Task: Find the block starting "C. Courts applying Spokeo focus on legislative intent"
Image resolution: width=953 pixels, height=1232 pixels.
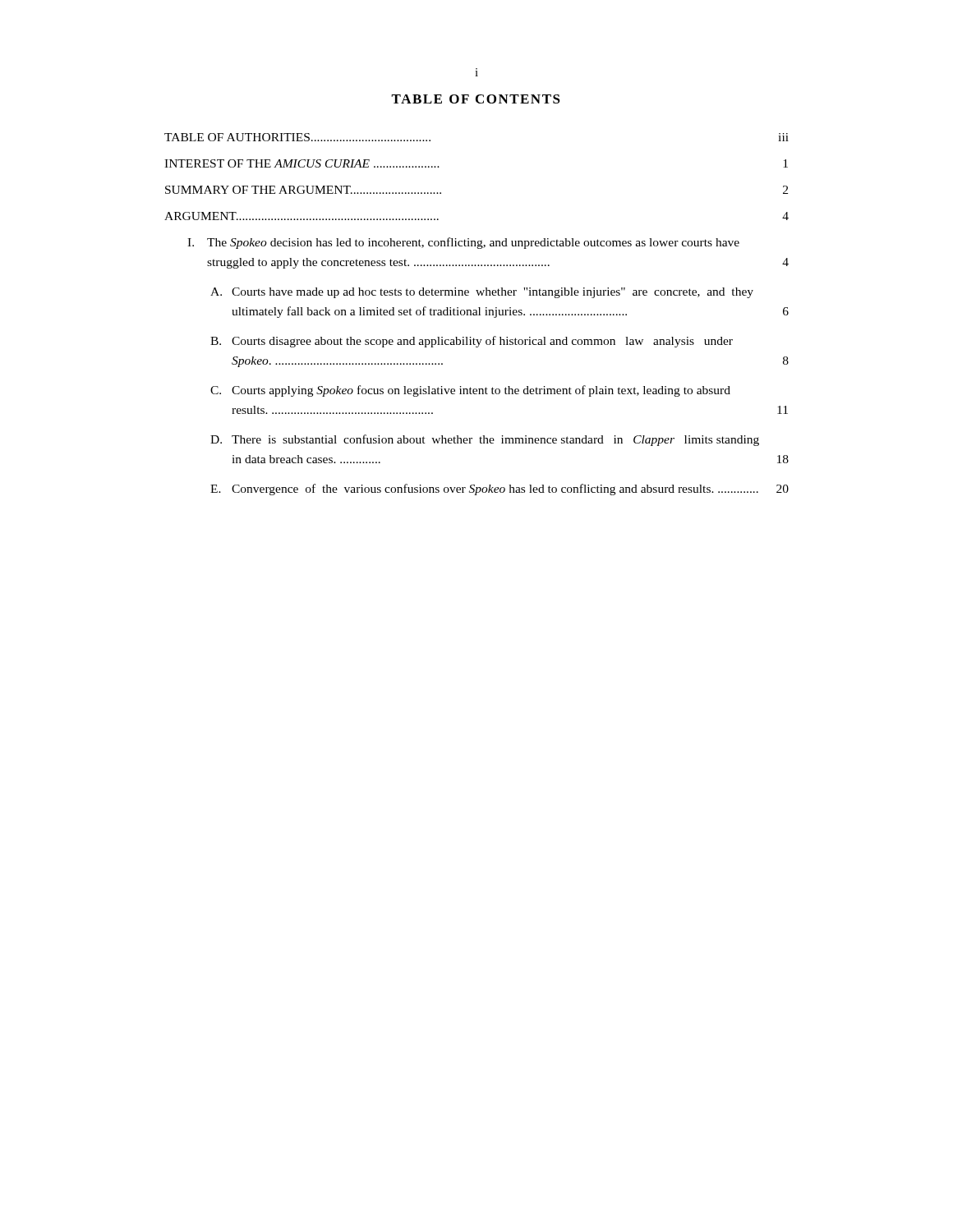Action: point(500,400)
